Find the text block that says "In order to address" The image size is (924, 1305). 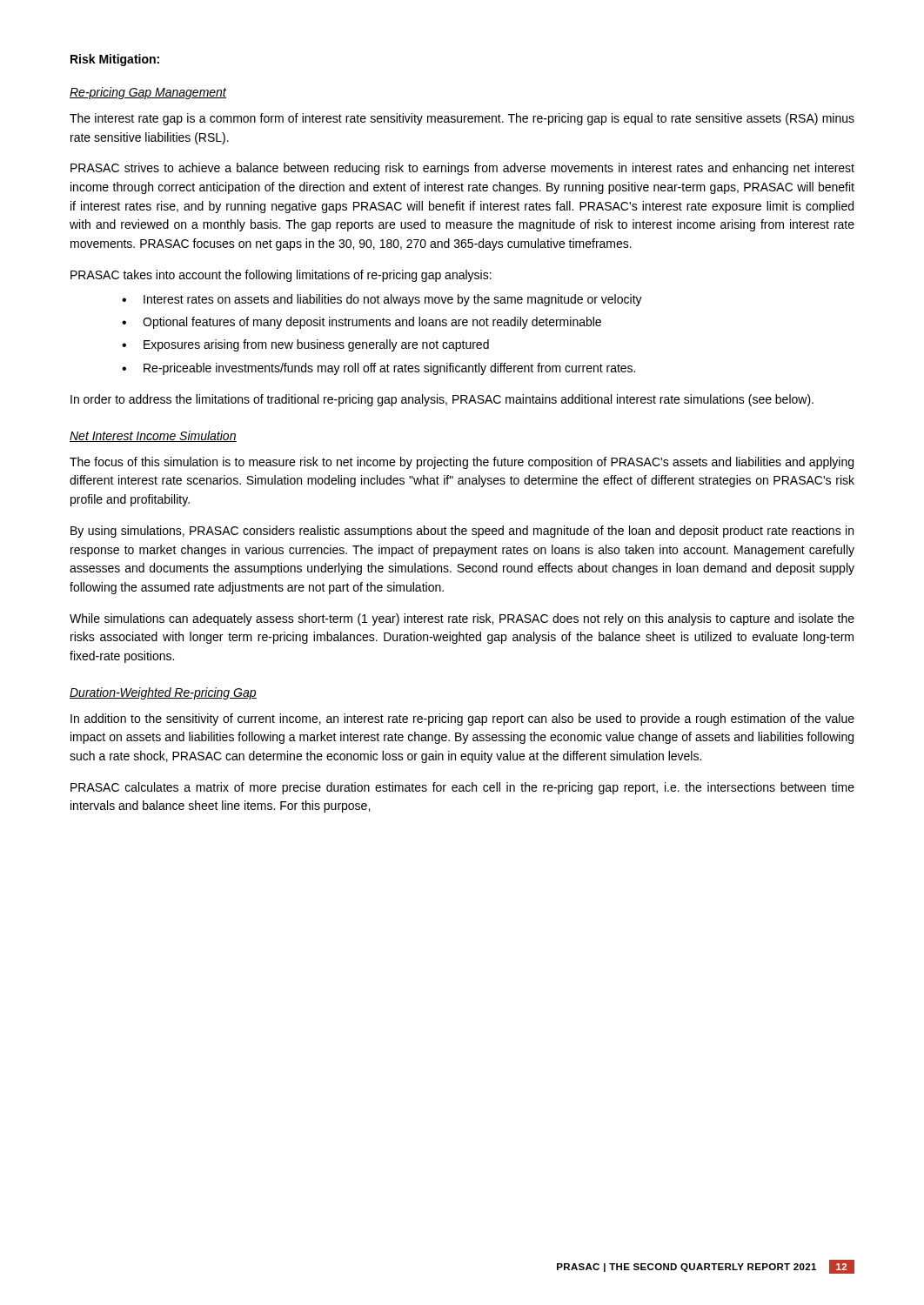pos(442,399)
